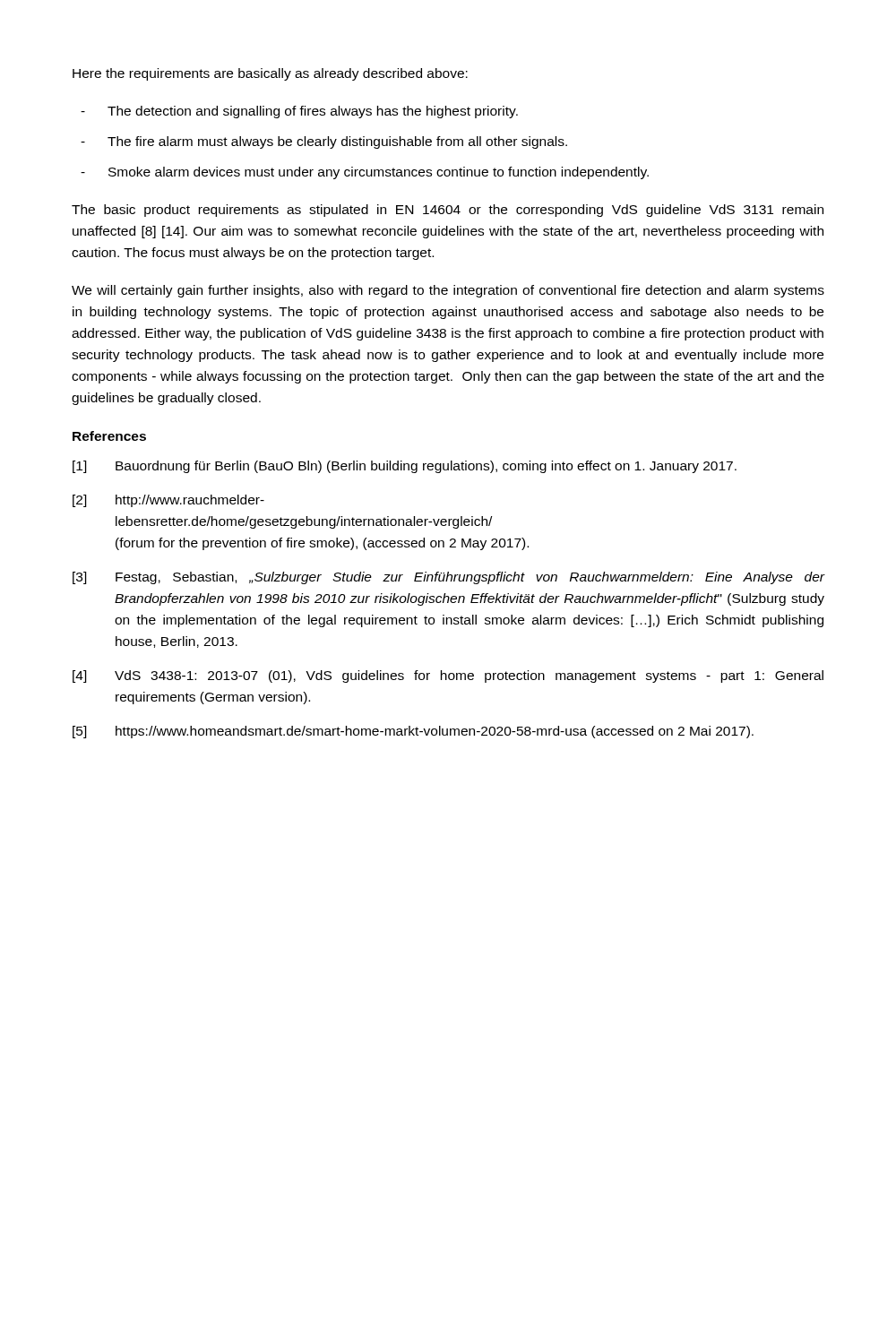
Task: Click on the list item containing "-The fire alarm must always"
Action: click(324, 142)
